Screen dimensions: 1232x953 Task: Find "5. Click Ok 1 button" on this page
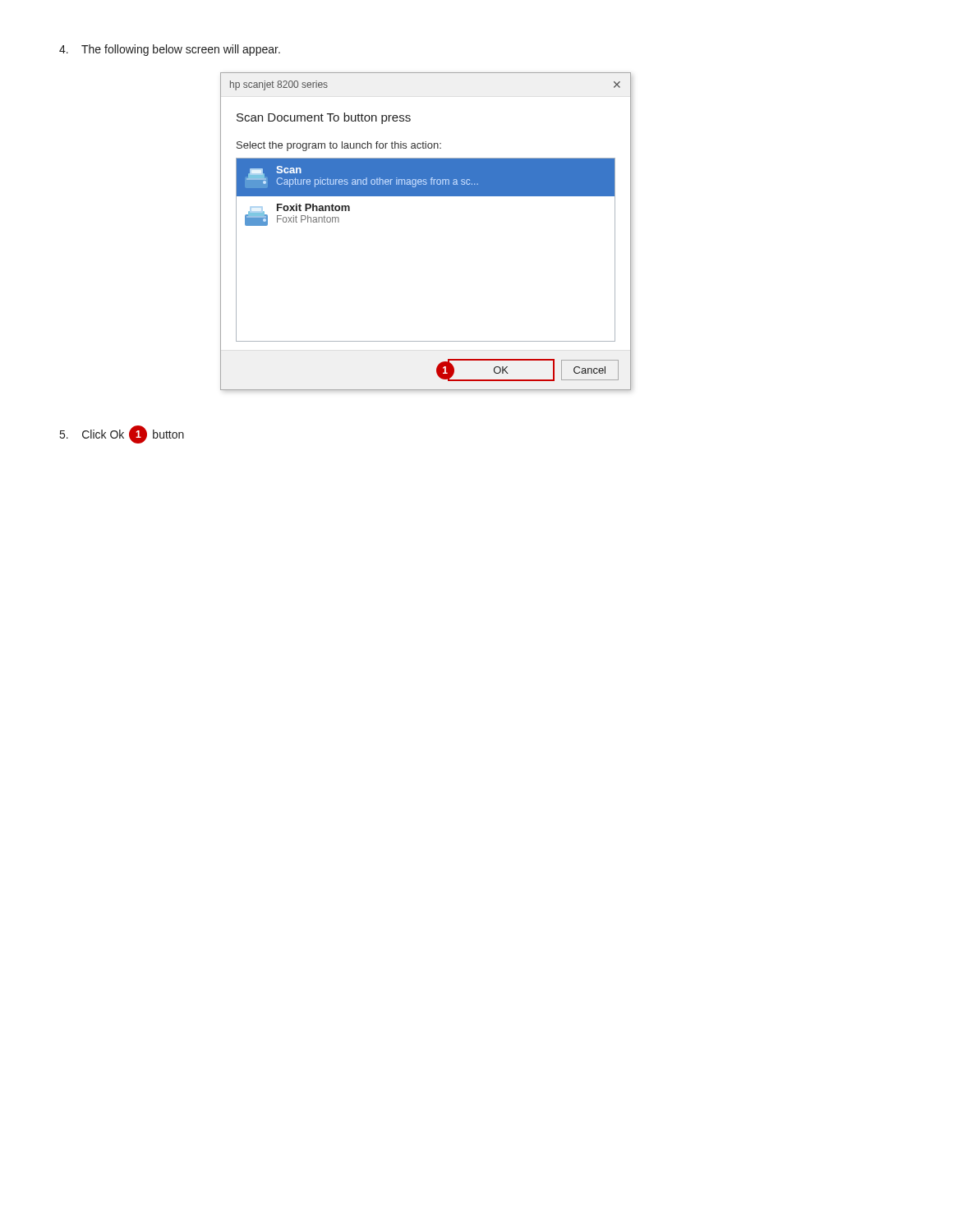[x=122, y=434]
